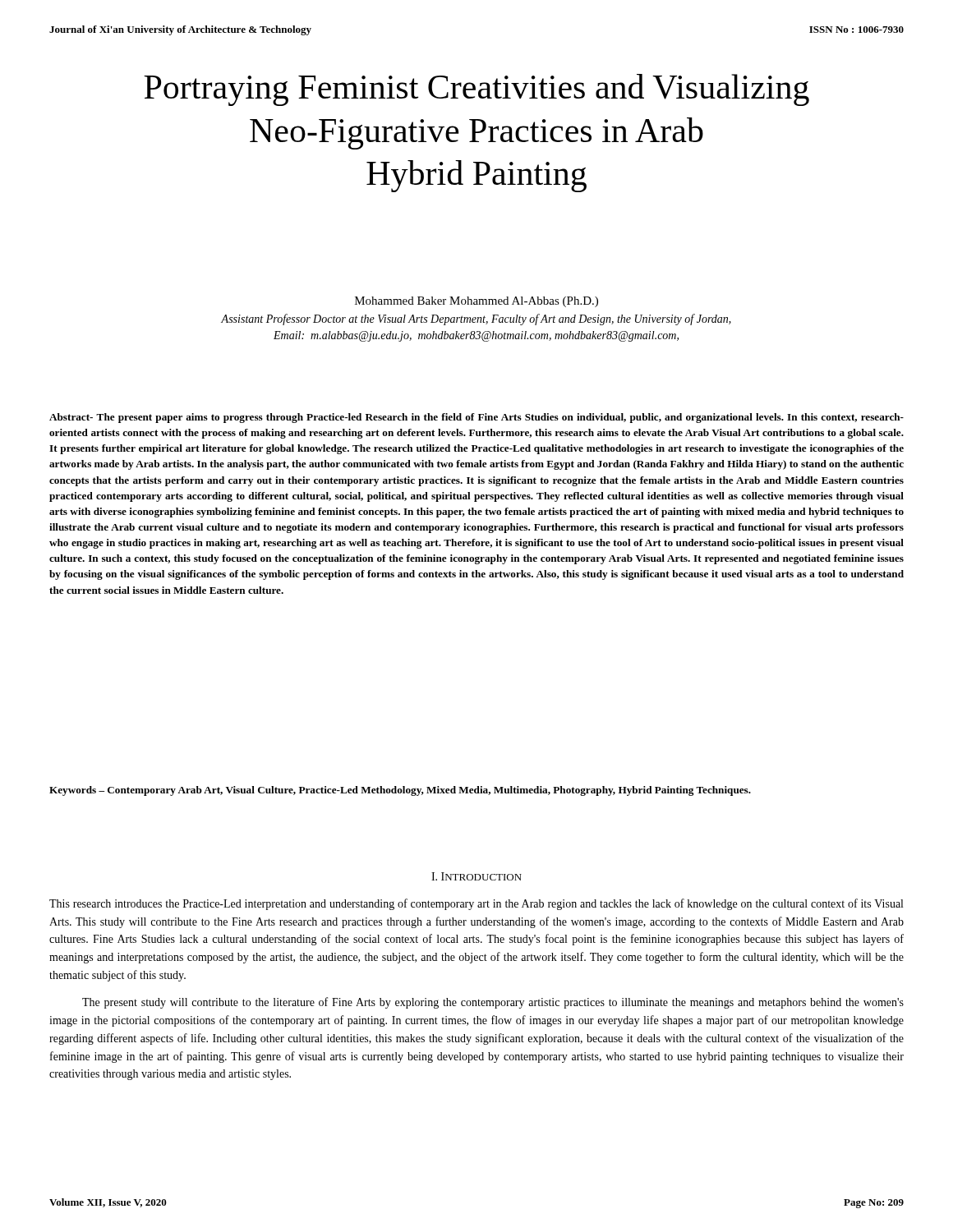
Task: Click on the text block that says "Mohammed Baker Mohammed Al-Abbas (Ph.D.) Assistant Professor Doctor"
Action: [x=476, y=319]
